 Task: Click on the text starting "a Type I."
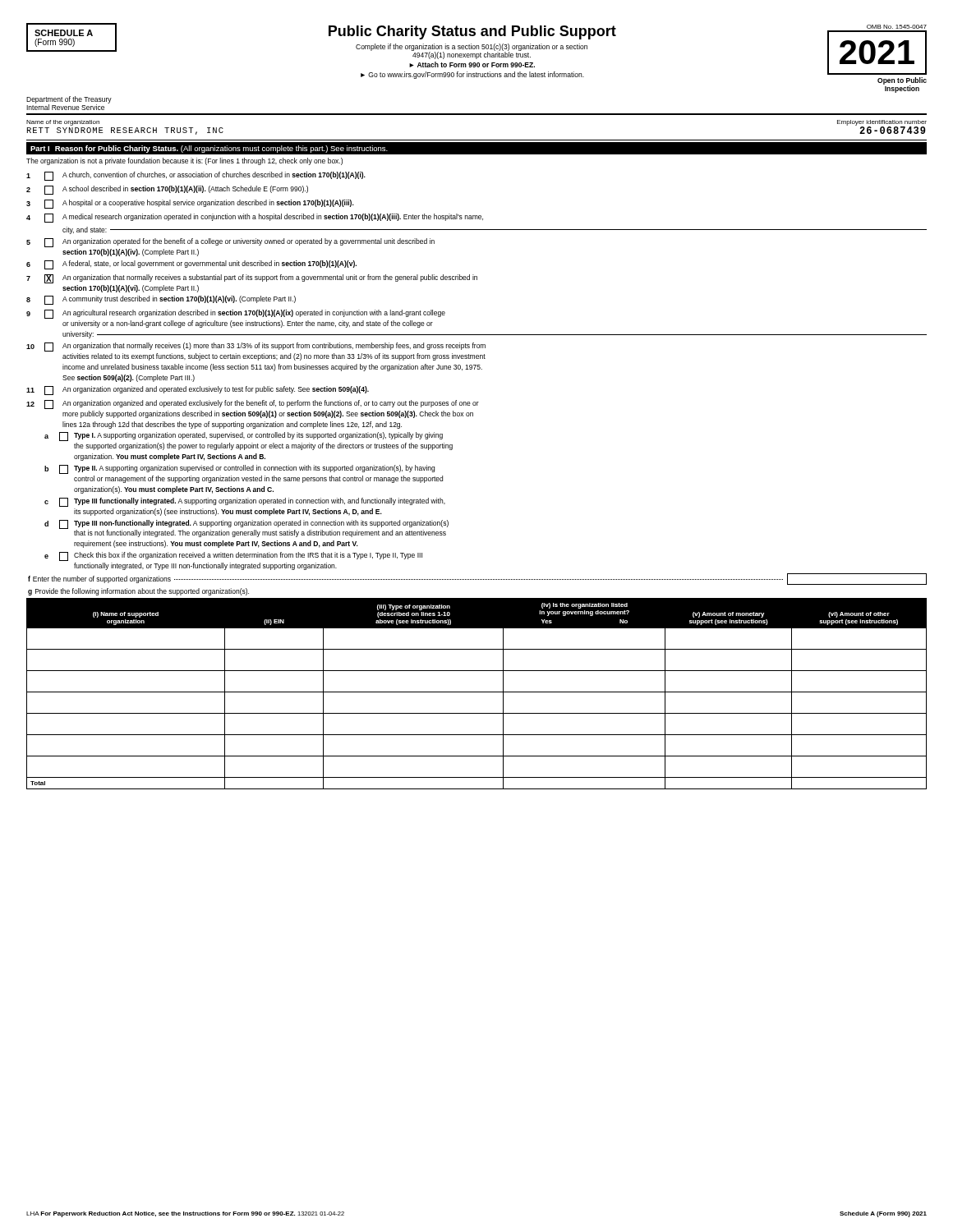(x=244, y=437)
